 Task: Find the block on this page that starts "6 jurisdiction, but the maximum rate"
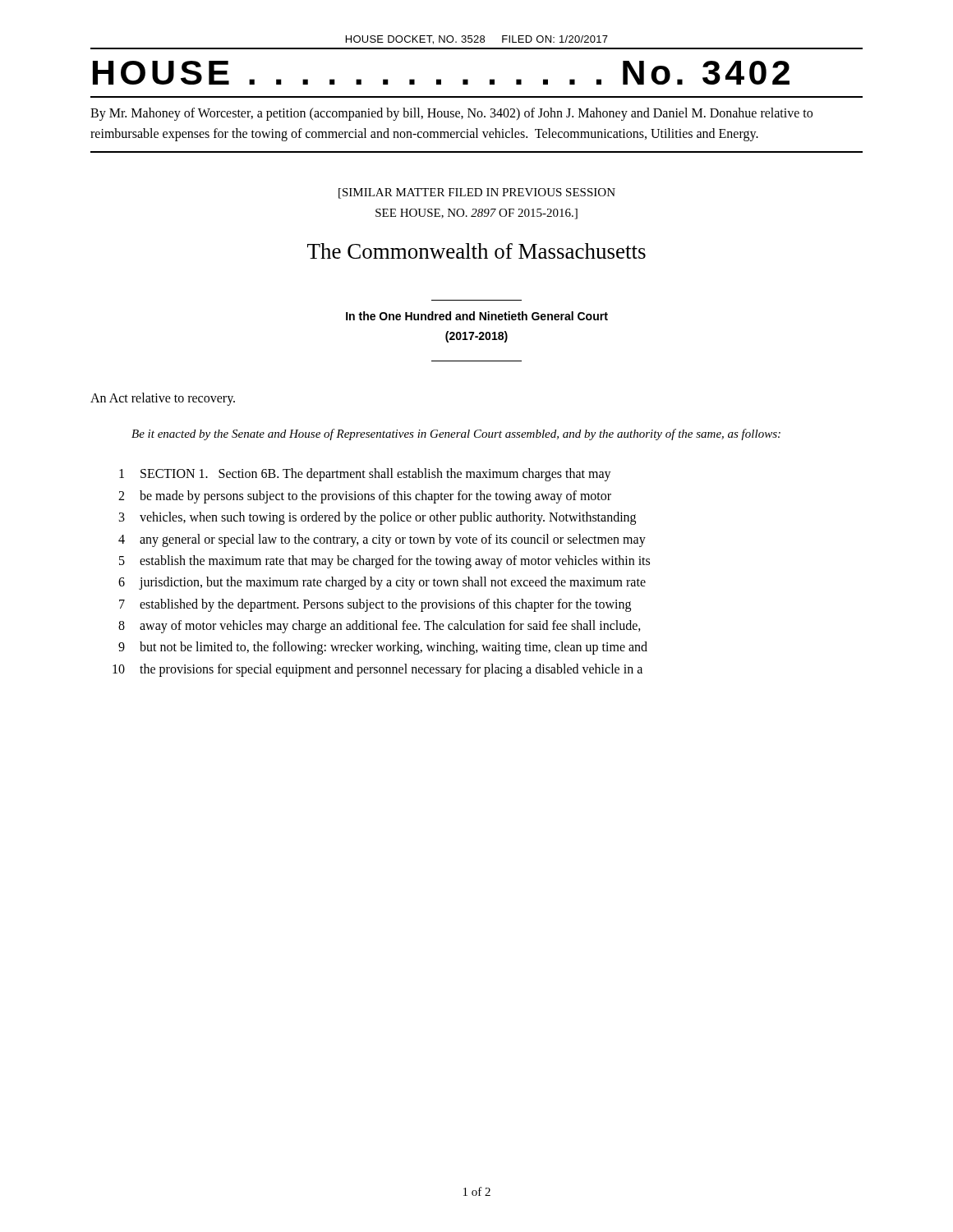[x=476, y=583]
